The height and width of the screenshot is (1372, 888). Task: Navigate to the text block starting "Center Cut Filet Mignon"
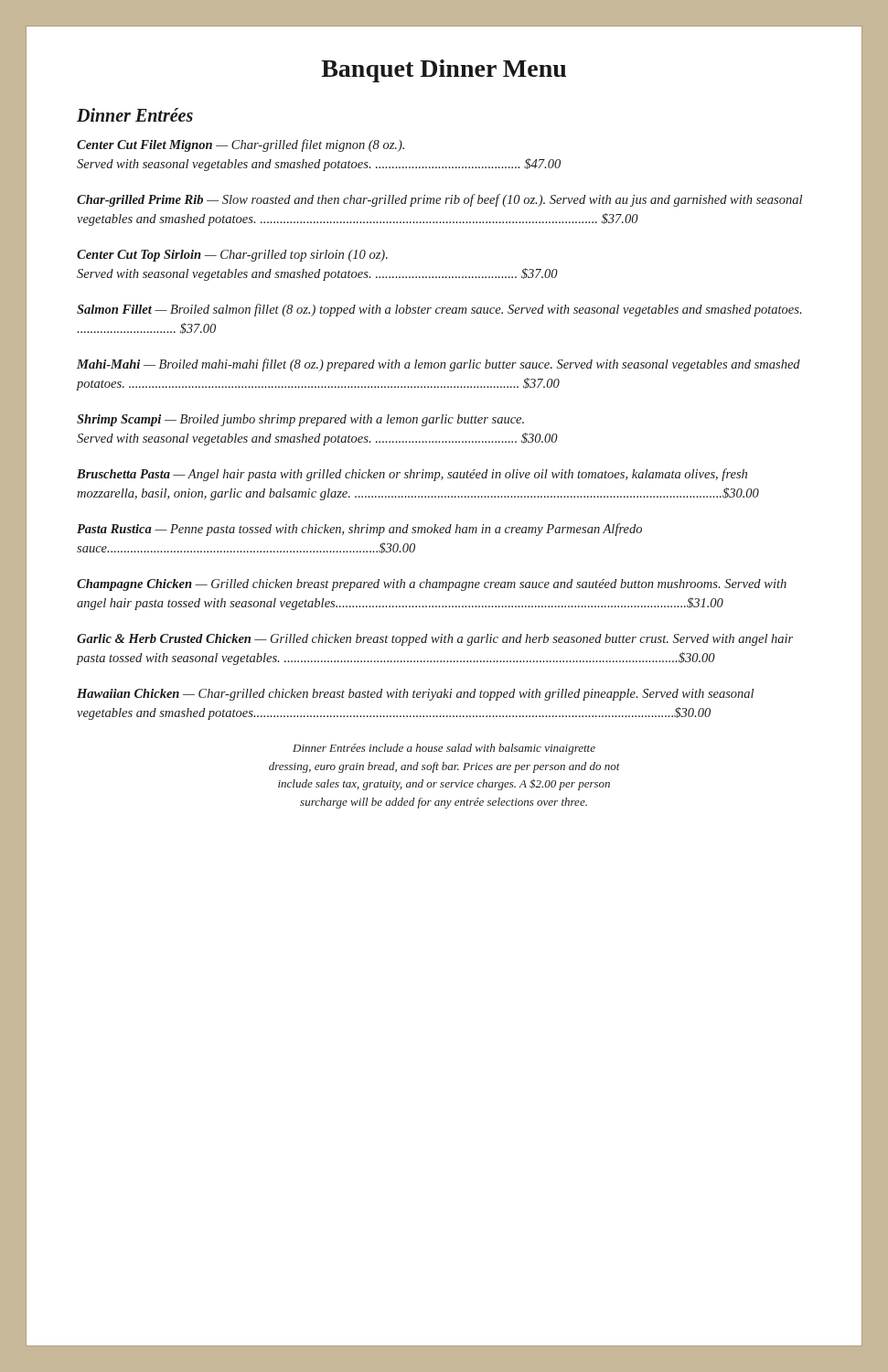319,154
